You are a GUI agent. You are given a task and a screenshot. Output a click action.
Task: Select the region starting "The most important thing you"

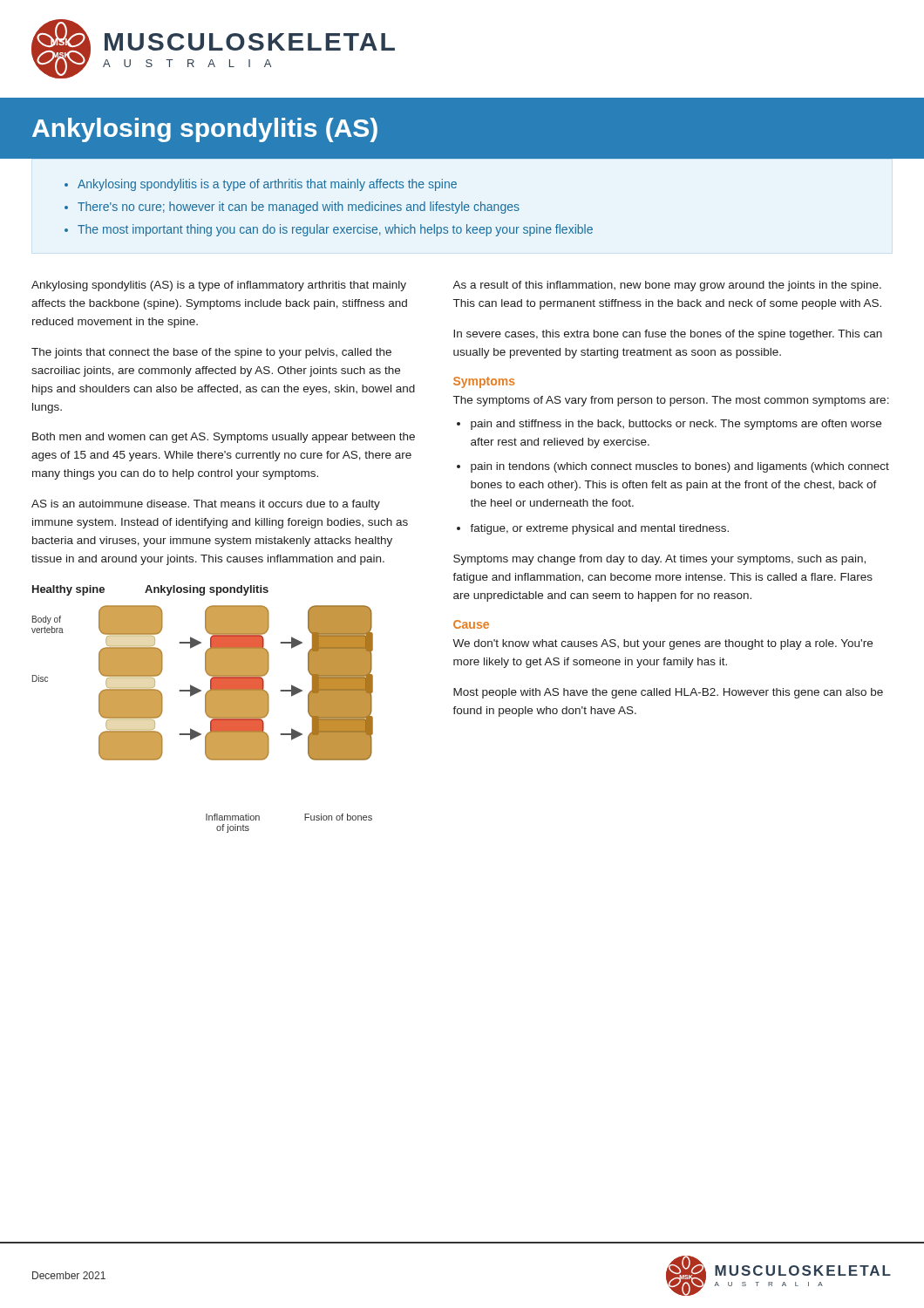click(x=335, y=229)
